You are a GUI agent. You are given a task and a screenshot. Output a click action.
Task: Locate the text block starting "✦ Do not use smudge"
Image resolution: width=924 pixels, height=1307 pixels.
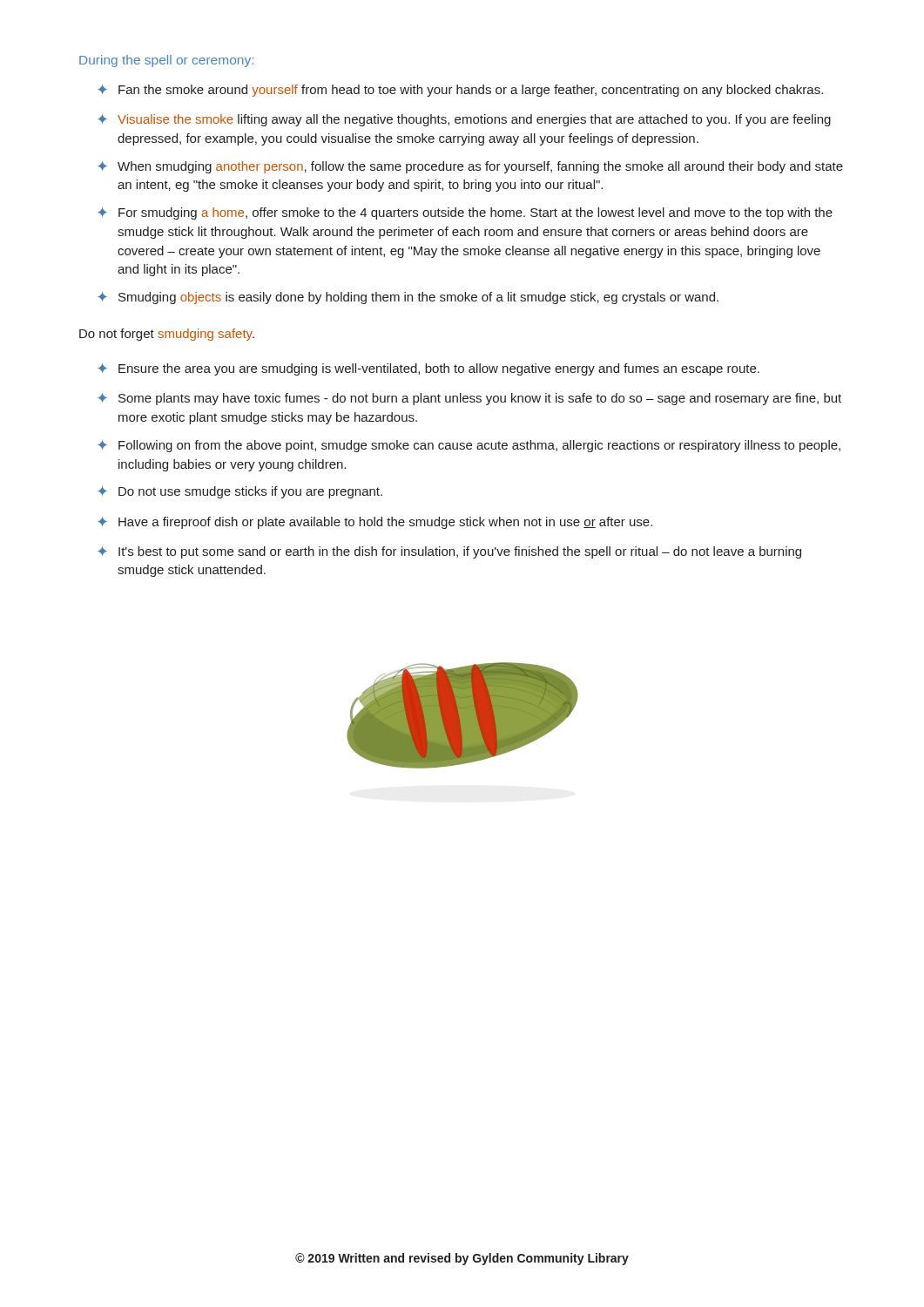tap(240, 492)
